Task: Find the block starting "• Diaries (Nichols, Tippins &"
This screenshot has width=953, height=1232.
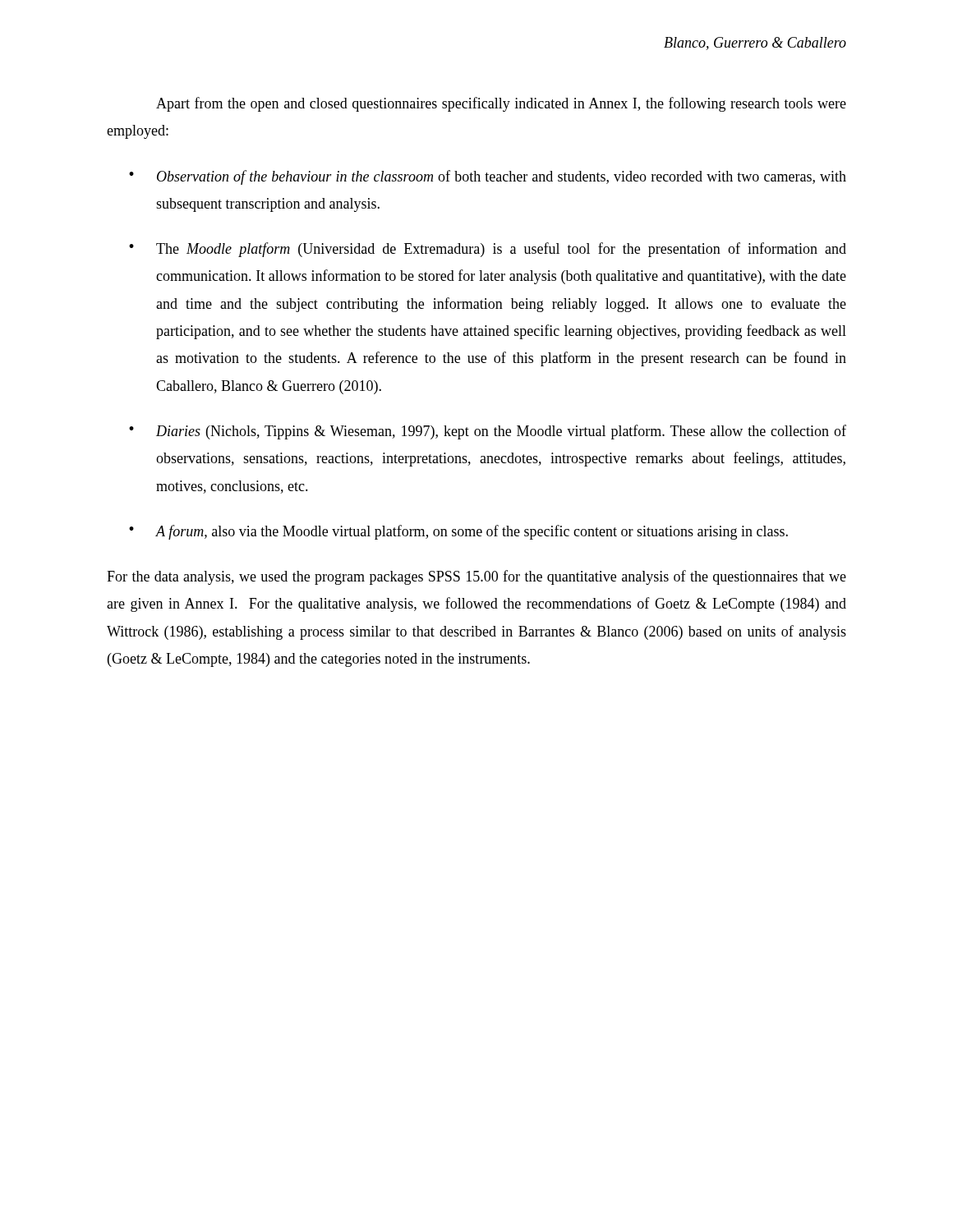Action: pos(476,459)
